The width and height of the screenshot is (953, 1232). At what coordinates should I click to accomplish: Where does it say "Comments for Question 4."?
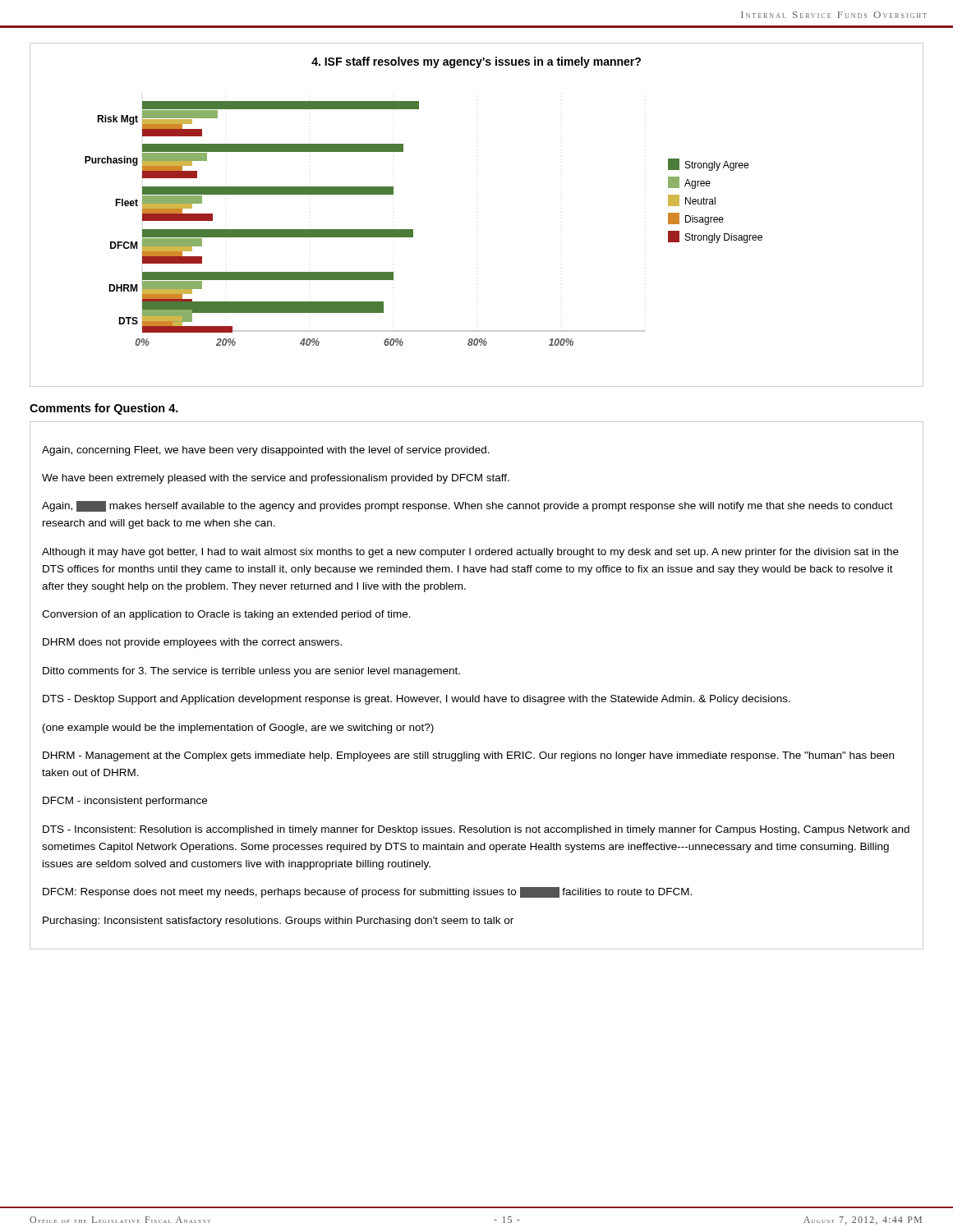(104, 408)
